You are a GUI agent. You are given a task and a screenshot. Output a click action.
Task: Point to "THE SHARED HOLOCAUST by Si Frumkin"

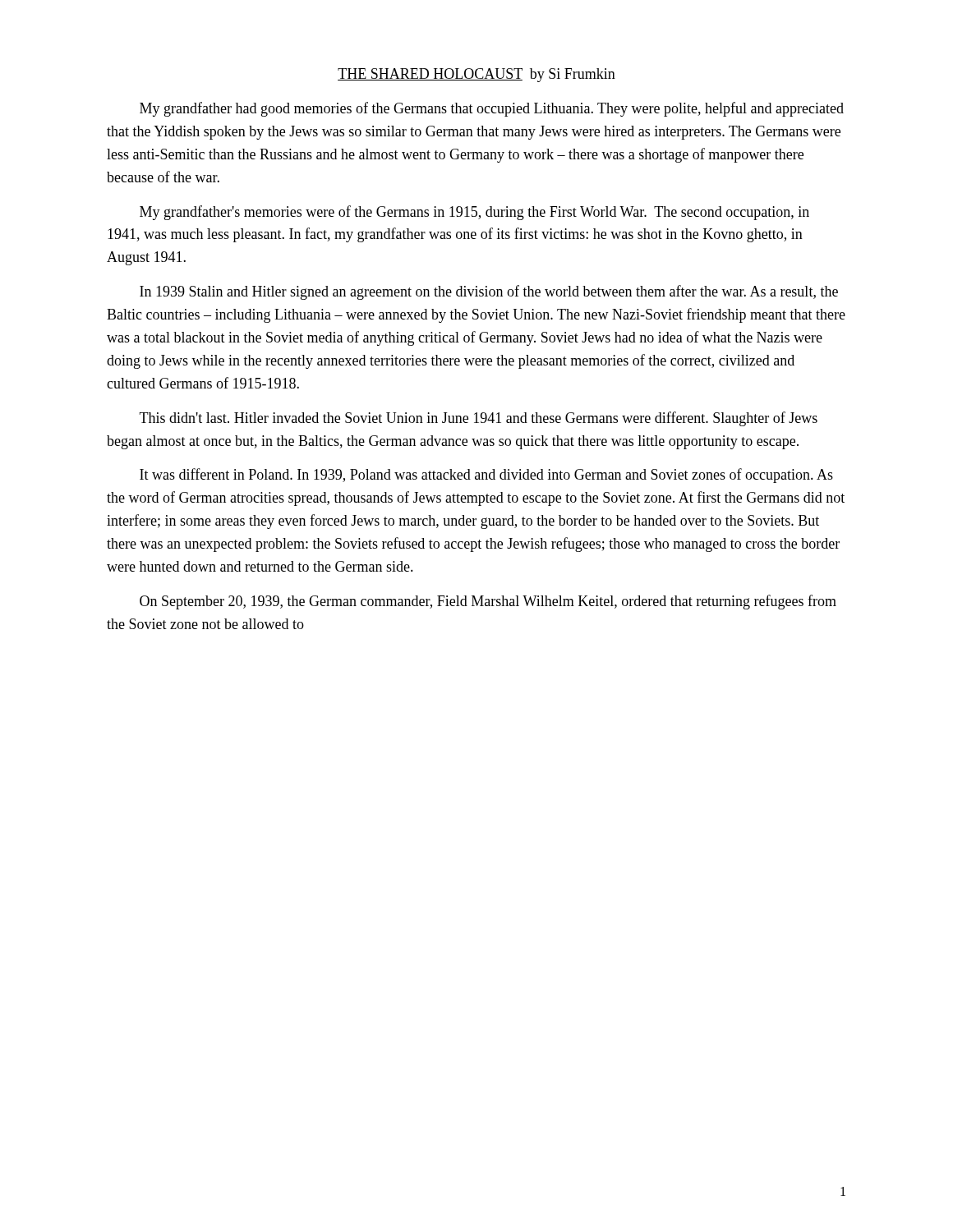pyautogui.click(x=476, y=74)
